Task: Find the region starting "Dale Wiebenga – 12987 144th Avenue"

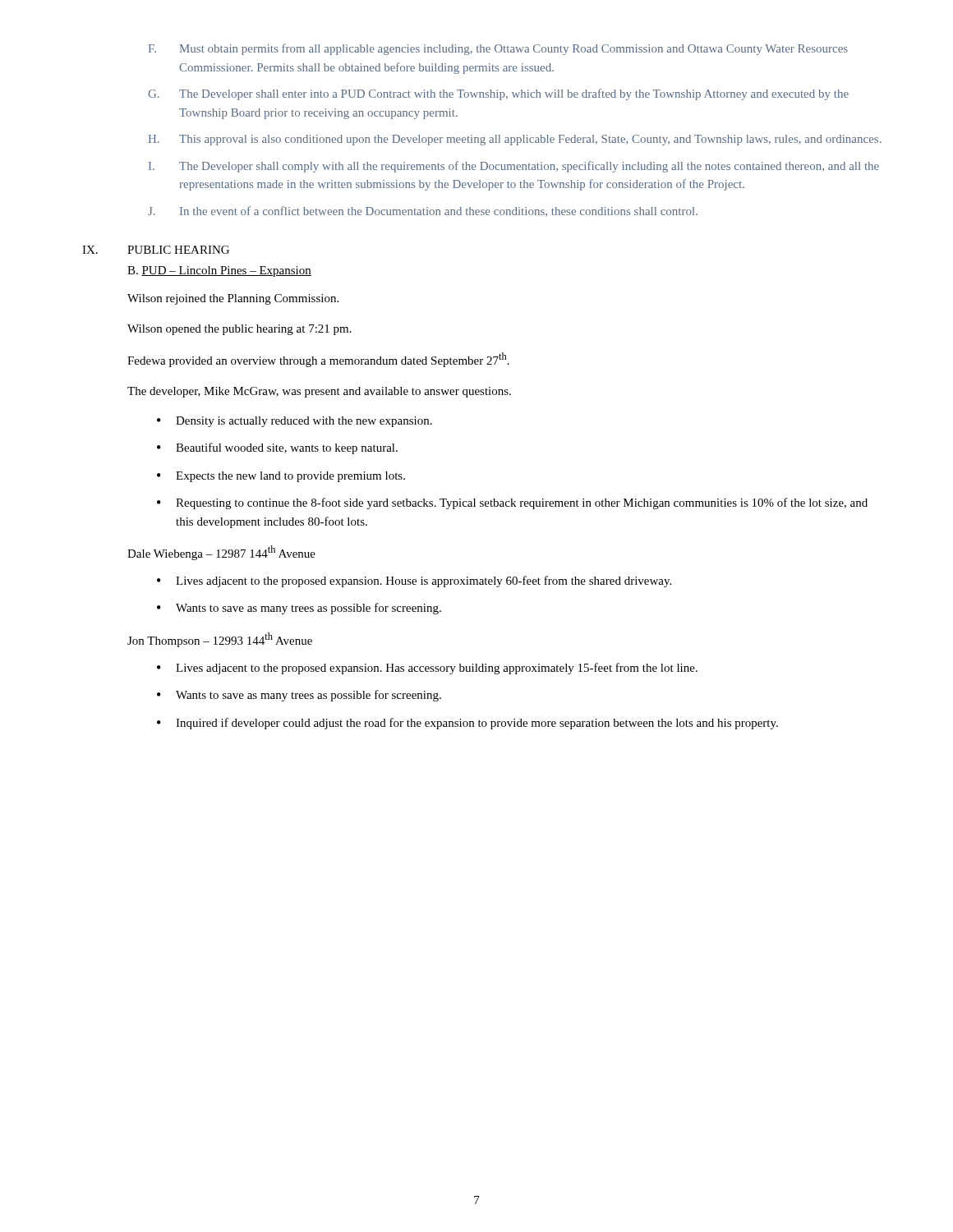Action: 221,552
